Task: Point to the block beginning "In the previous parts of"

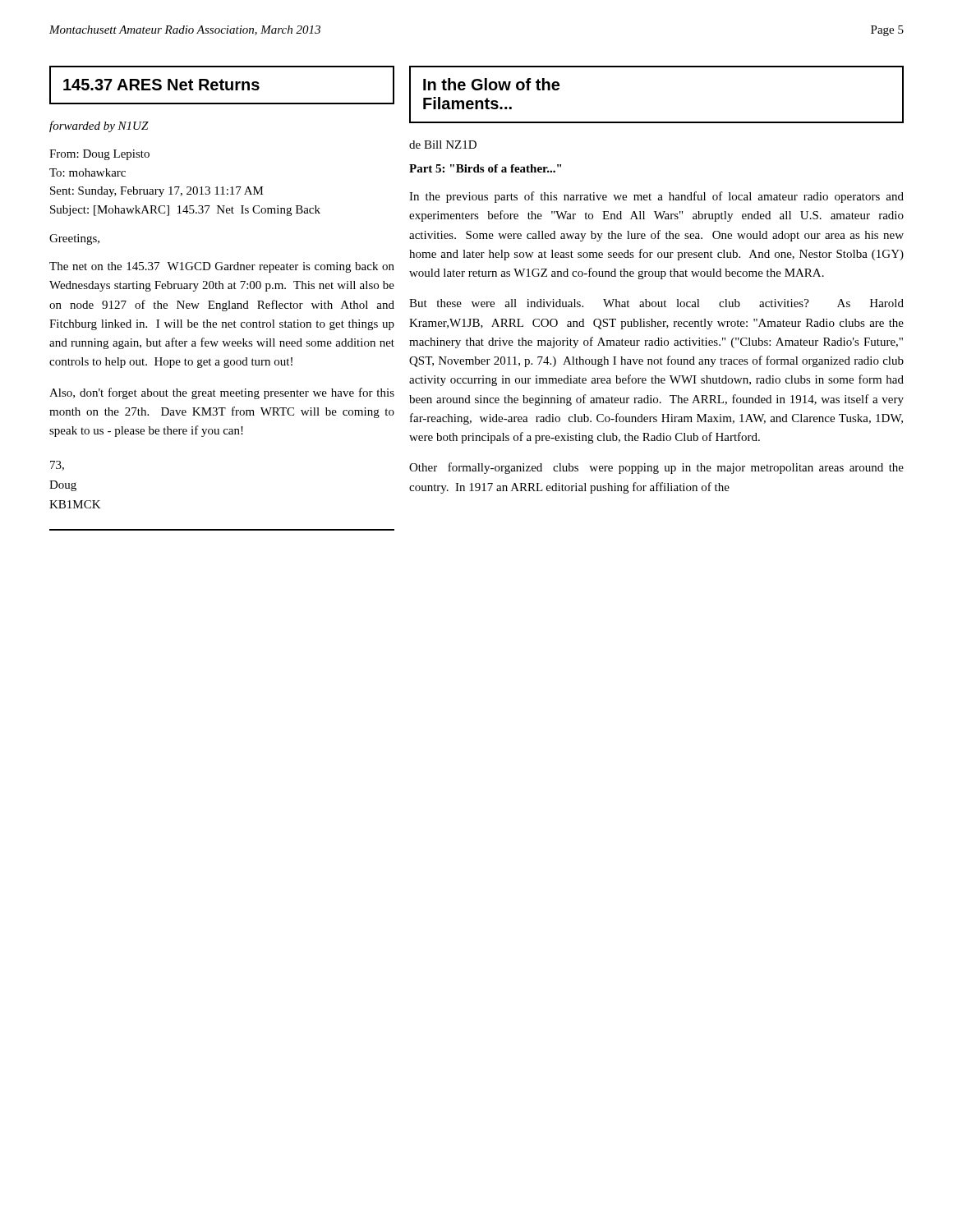Action: point(656,235)
